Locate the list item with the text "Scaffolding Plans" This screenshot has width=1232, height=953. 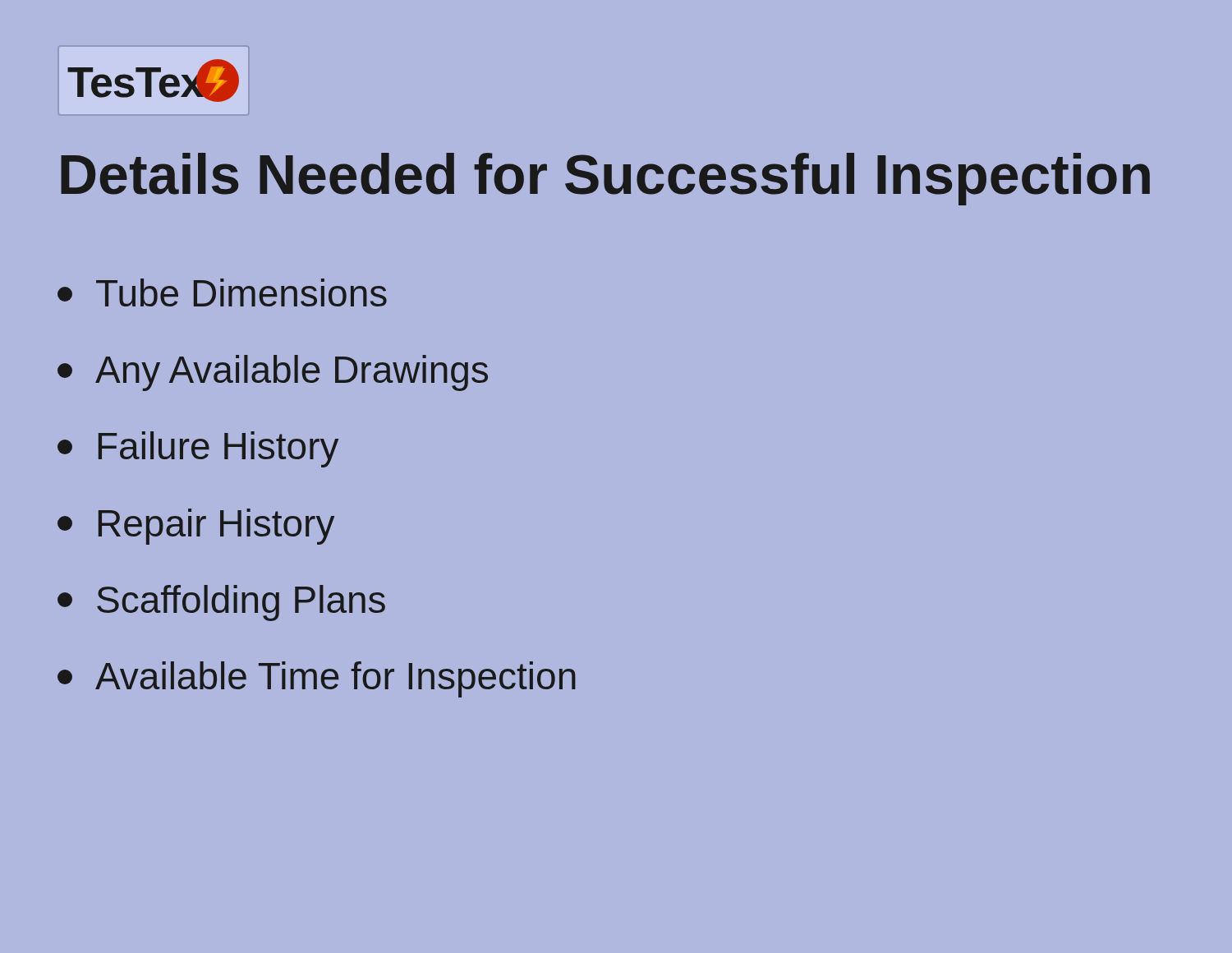[x=222, y=600]
